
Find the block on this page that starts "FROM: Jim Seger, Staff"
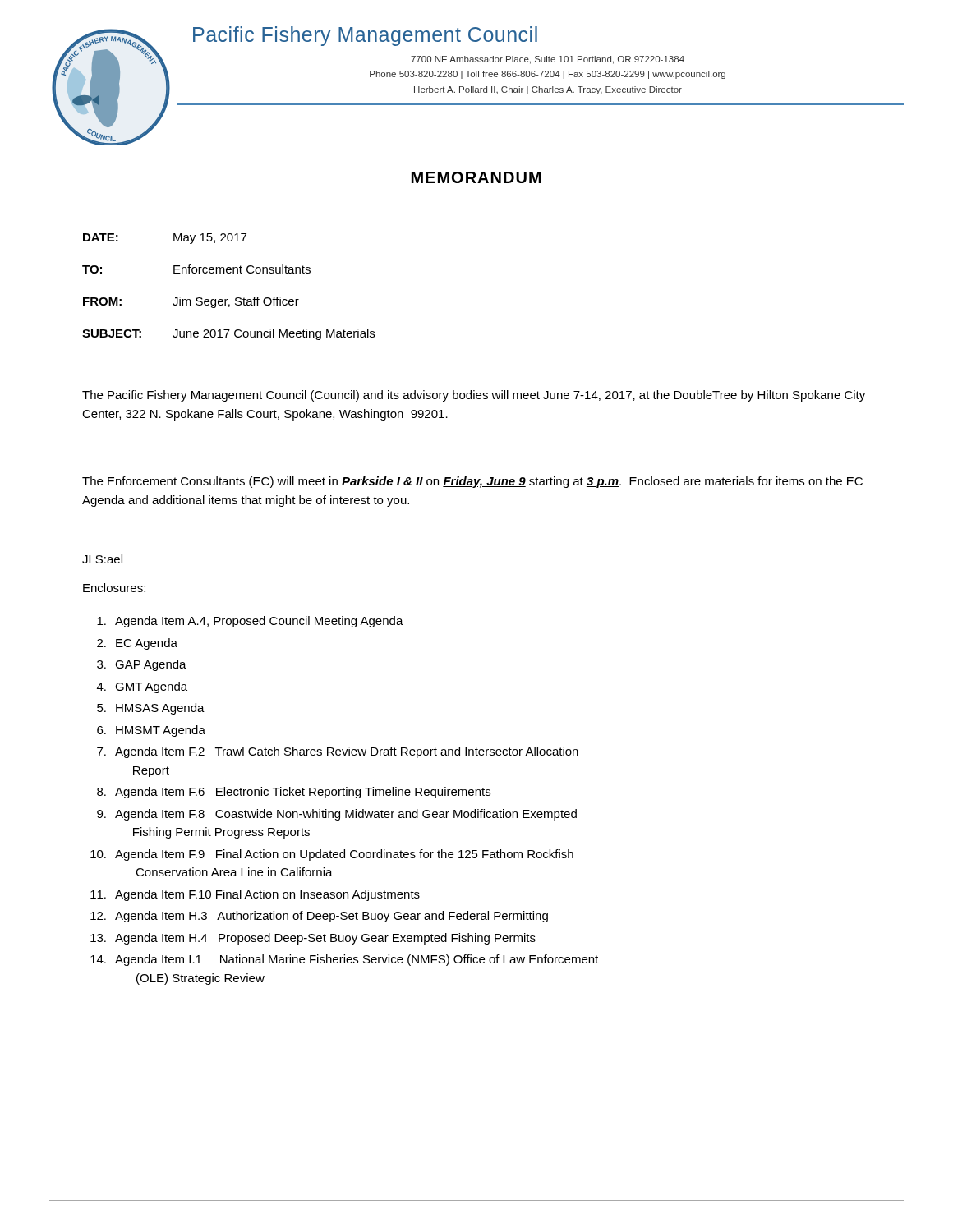(x=191, y=302)
